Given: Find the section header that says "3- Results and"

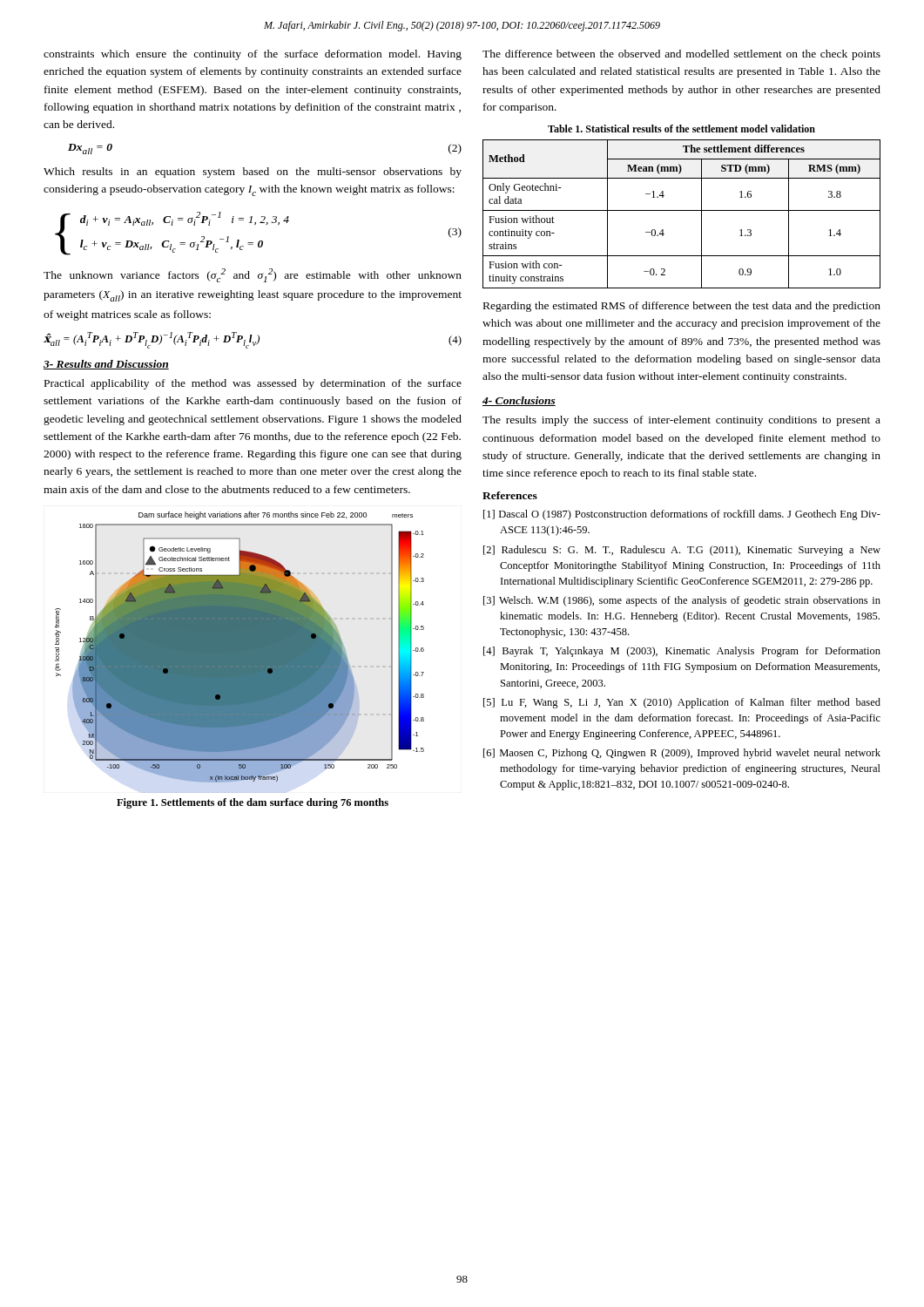Looking at the screenshot, I should coord(106,364).
